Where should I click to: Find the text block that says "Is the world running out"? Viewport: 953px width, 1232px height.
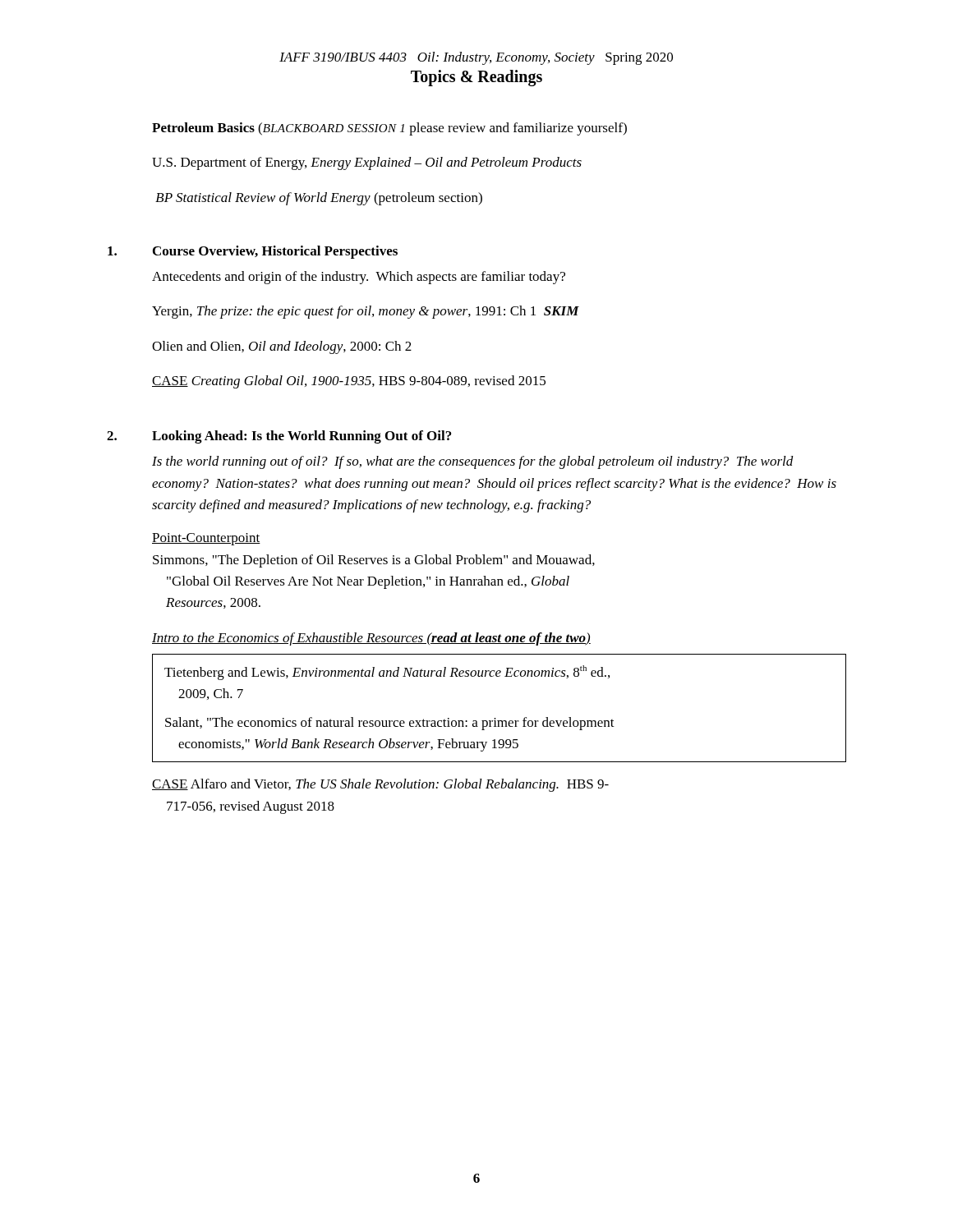point(494,483)
